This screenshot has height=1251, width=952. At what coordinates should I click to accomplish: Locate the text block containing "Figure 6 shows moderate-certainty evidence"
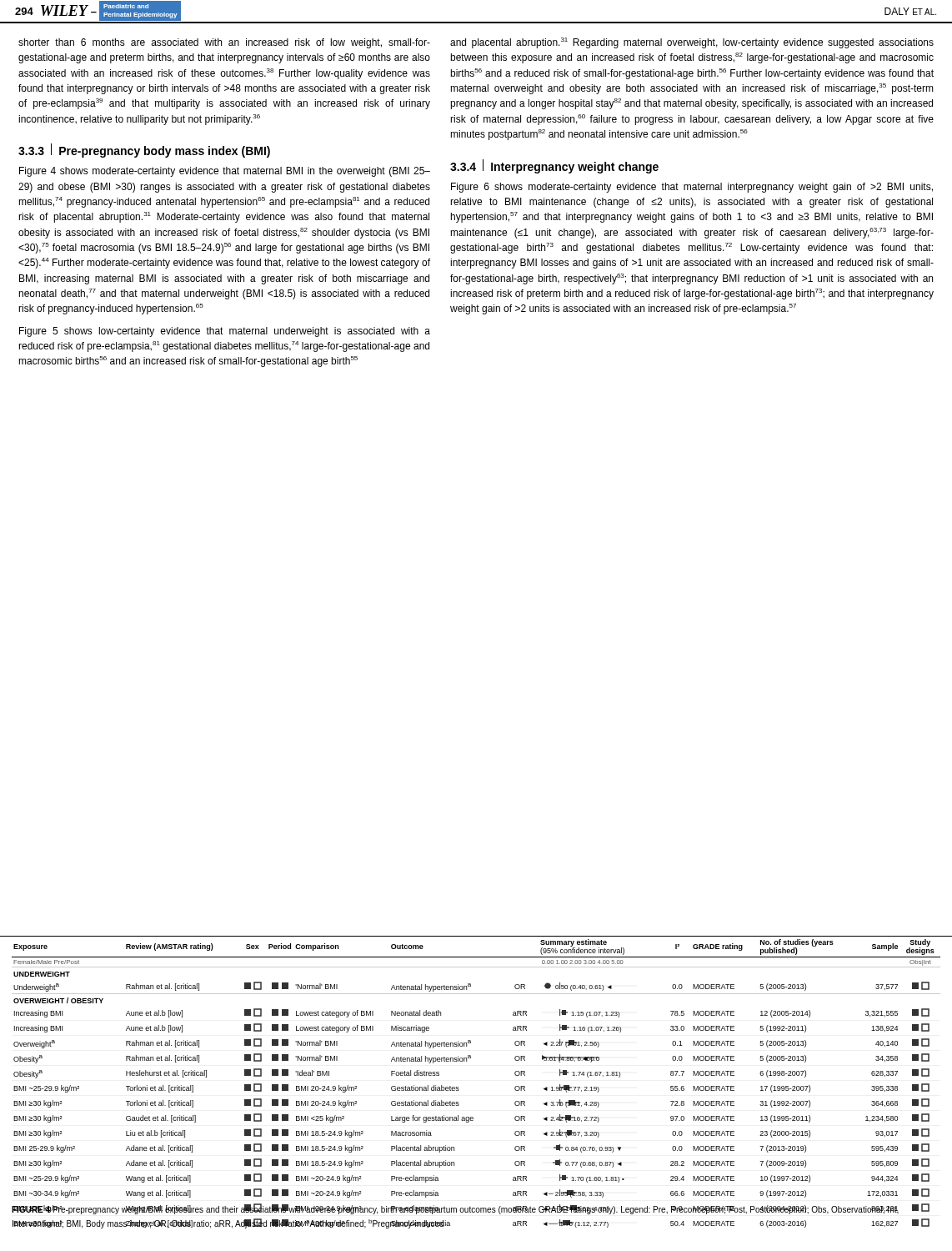tap(692, 248)
